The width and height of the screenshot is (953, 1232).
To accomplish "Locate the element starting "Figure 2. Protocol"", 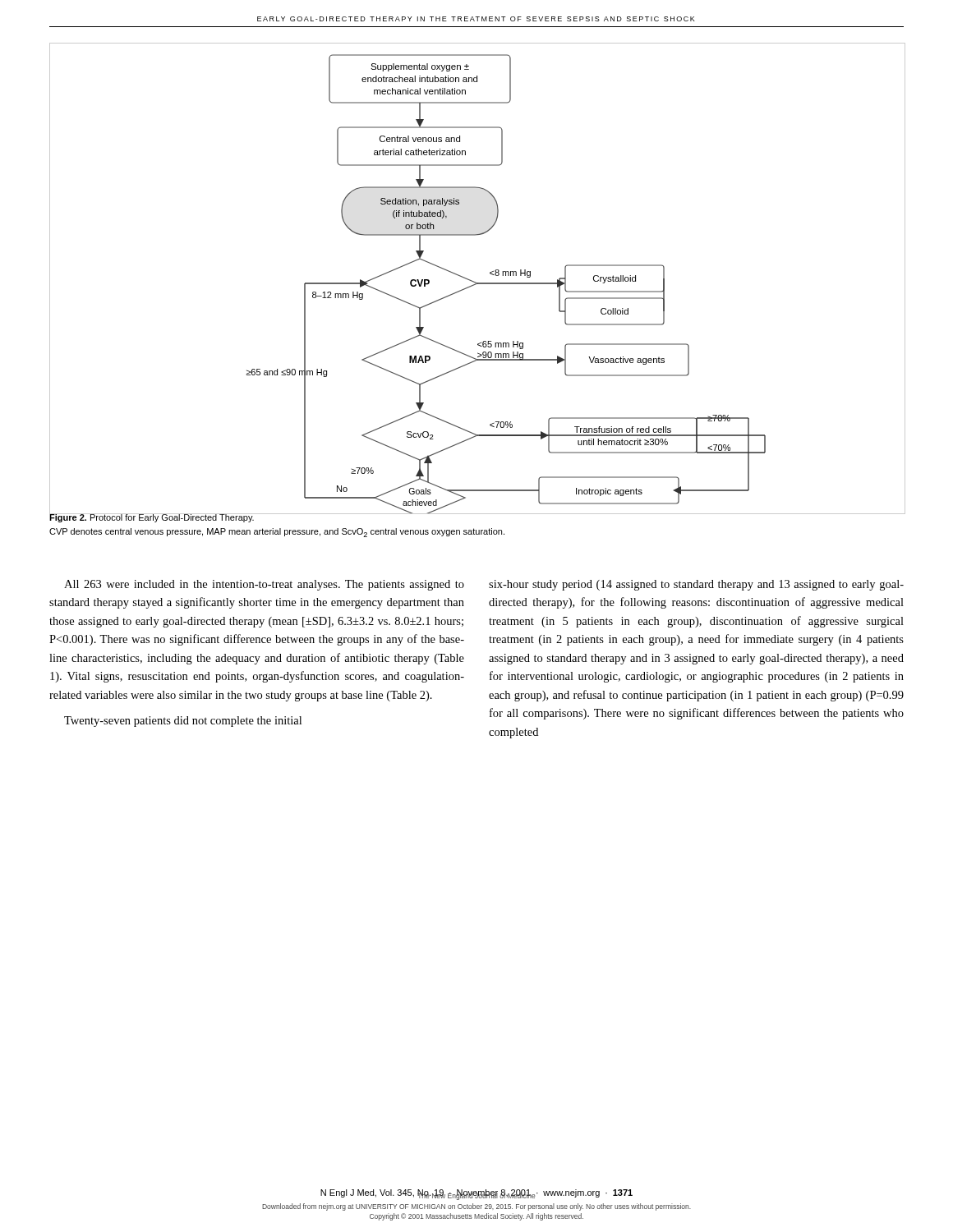I will point(476,526).
